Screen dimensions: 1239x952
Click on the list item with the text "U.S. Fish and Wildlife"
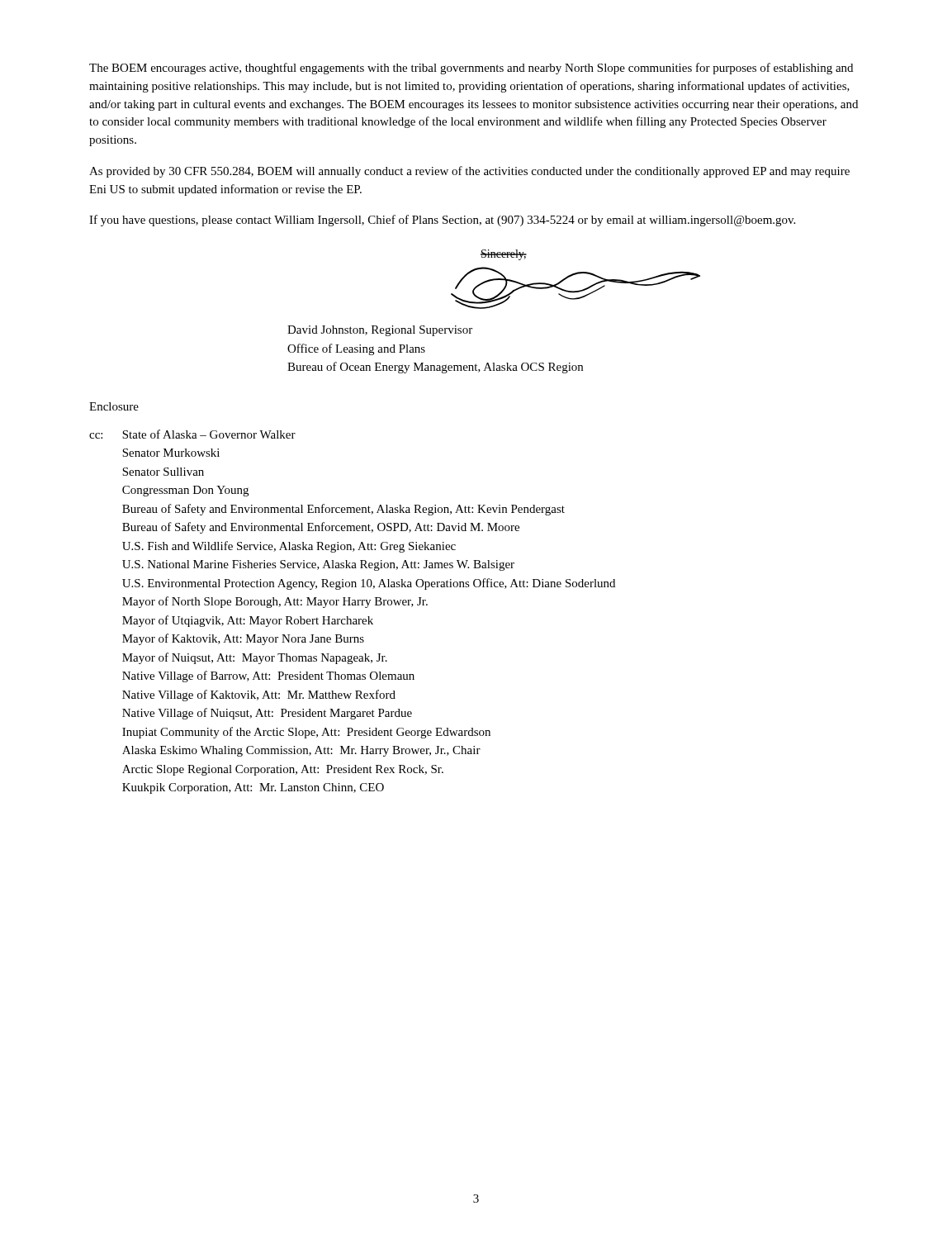[x=289, y=546]
